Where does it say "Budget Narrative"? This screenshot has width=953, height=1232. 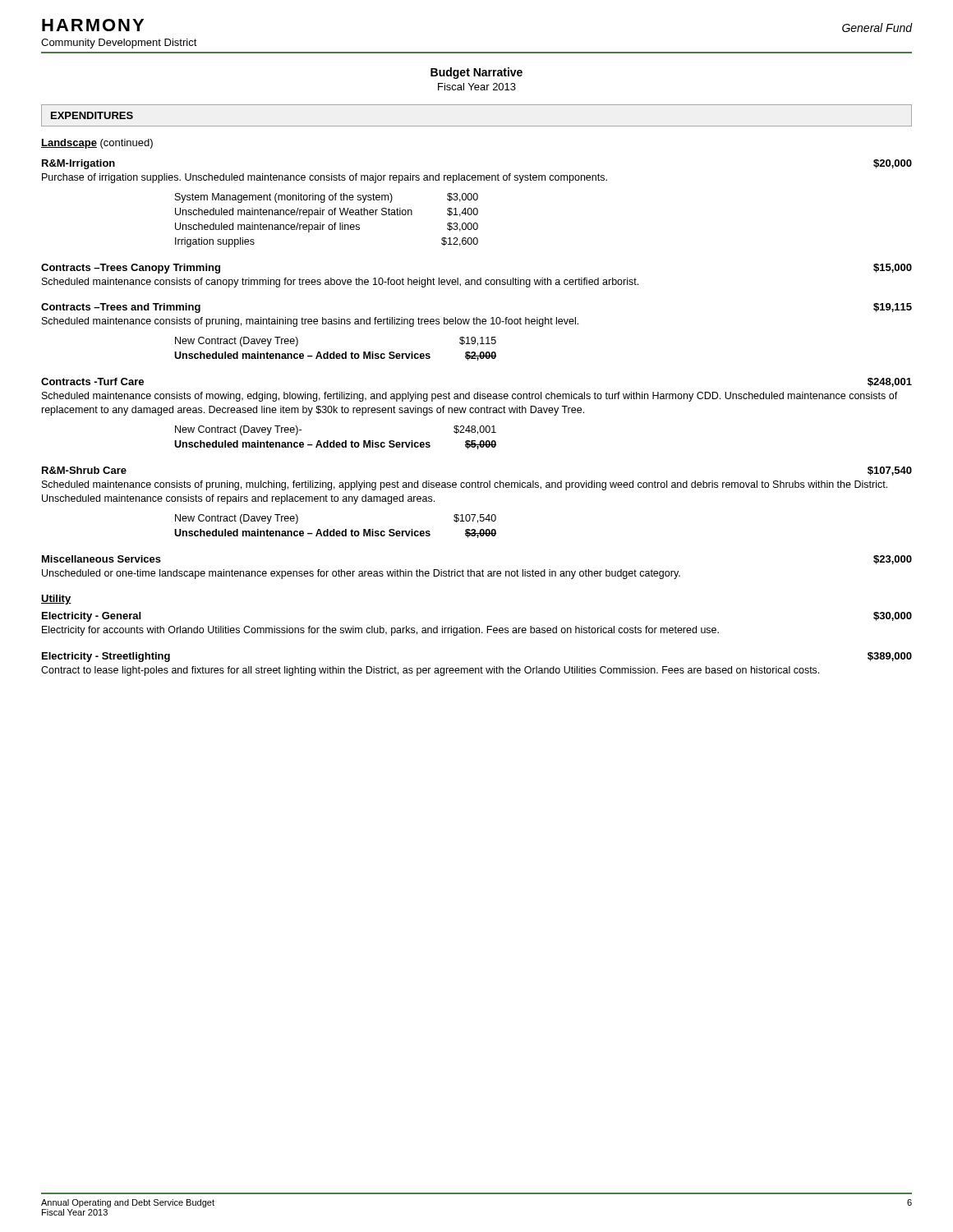(476, 72)
